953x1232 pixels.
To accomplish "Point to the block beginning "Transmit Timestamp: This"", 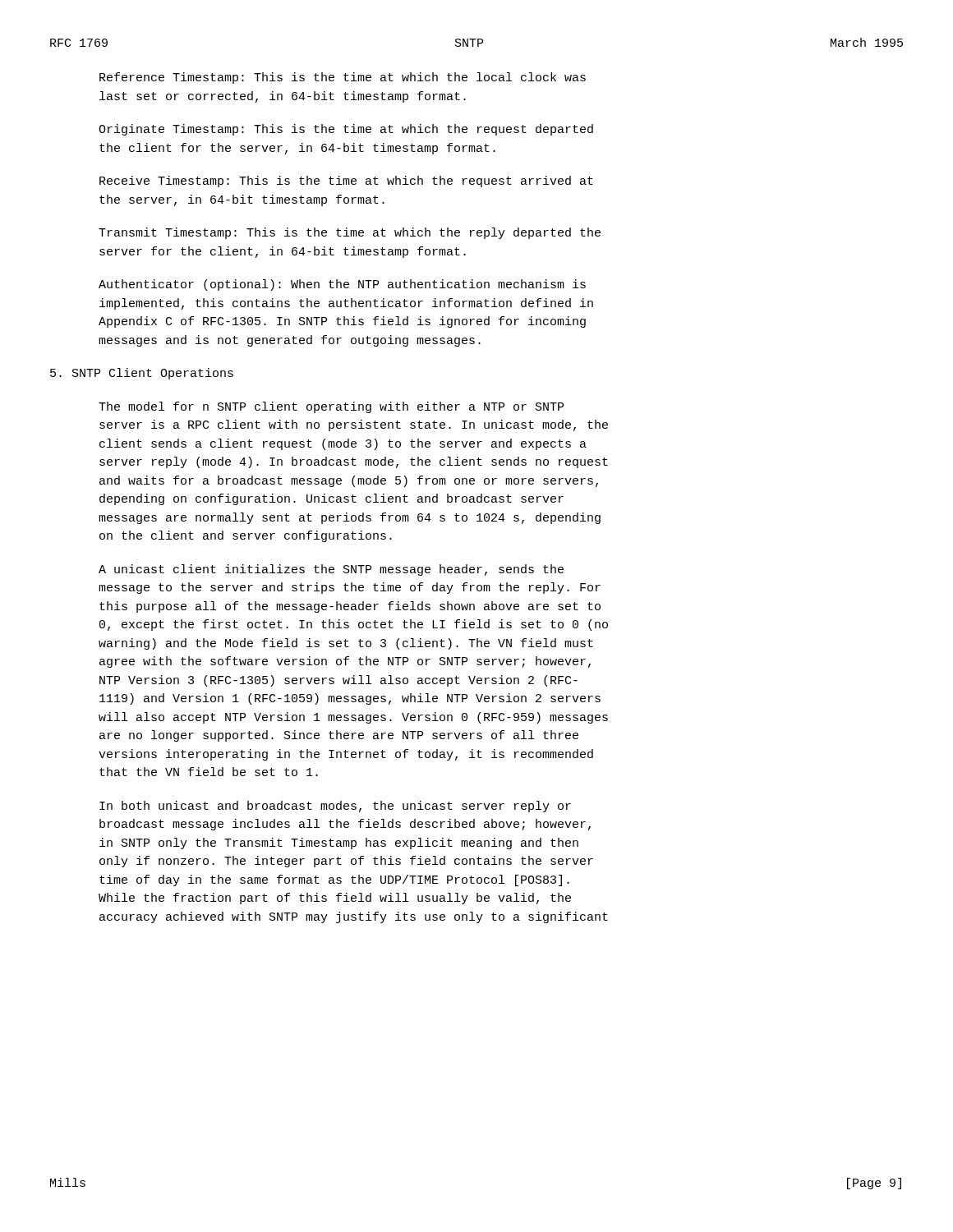I will pos(350,243).
